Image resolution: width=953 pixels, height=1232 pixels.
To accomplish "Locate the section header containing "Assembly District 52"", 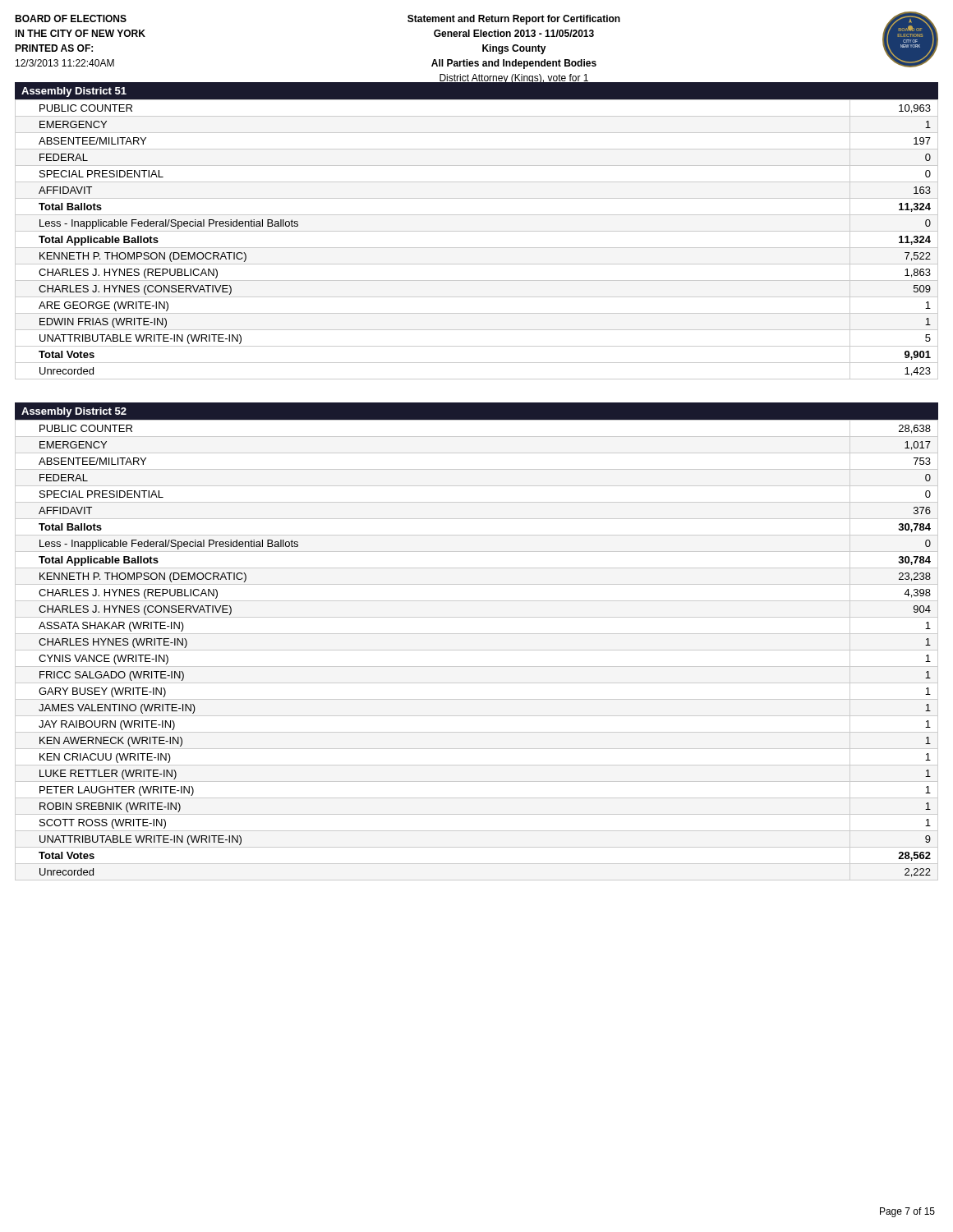I will pos(74,411).
